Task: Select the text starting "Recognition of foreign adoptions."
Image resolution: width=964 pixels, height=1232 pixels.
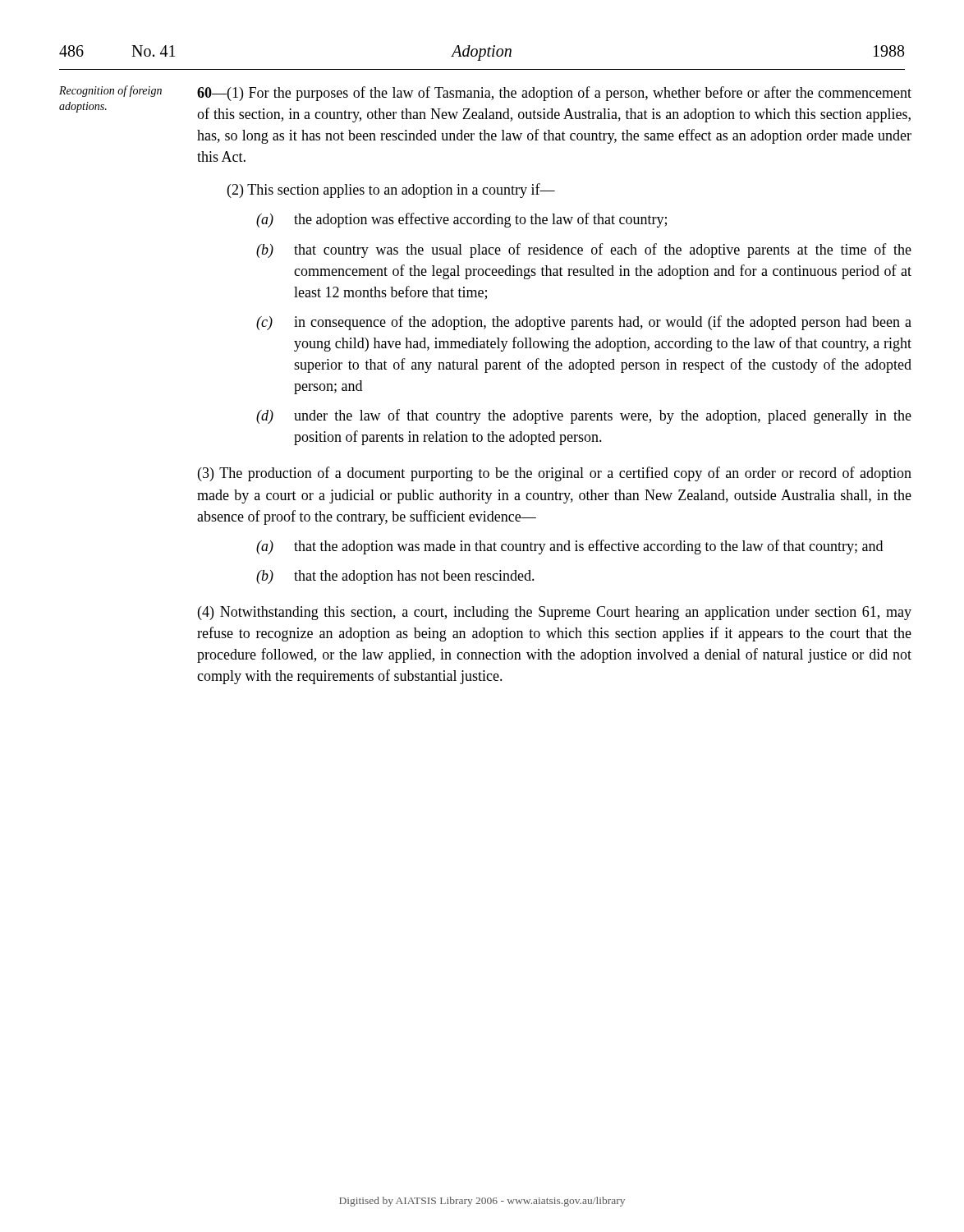Action: [111, 99]
